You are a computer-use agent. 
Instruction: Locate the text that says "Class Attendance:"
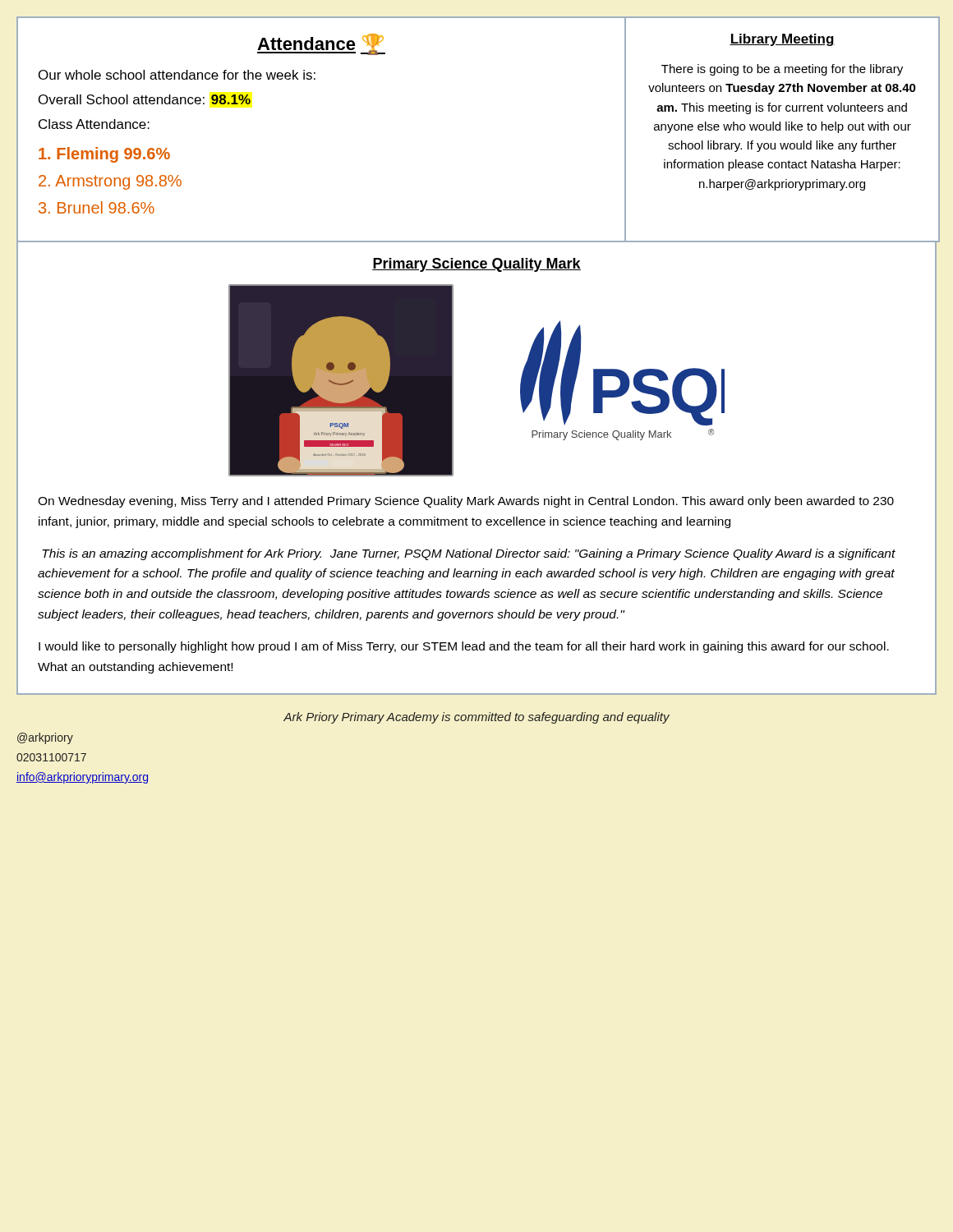pos(94,124)
